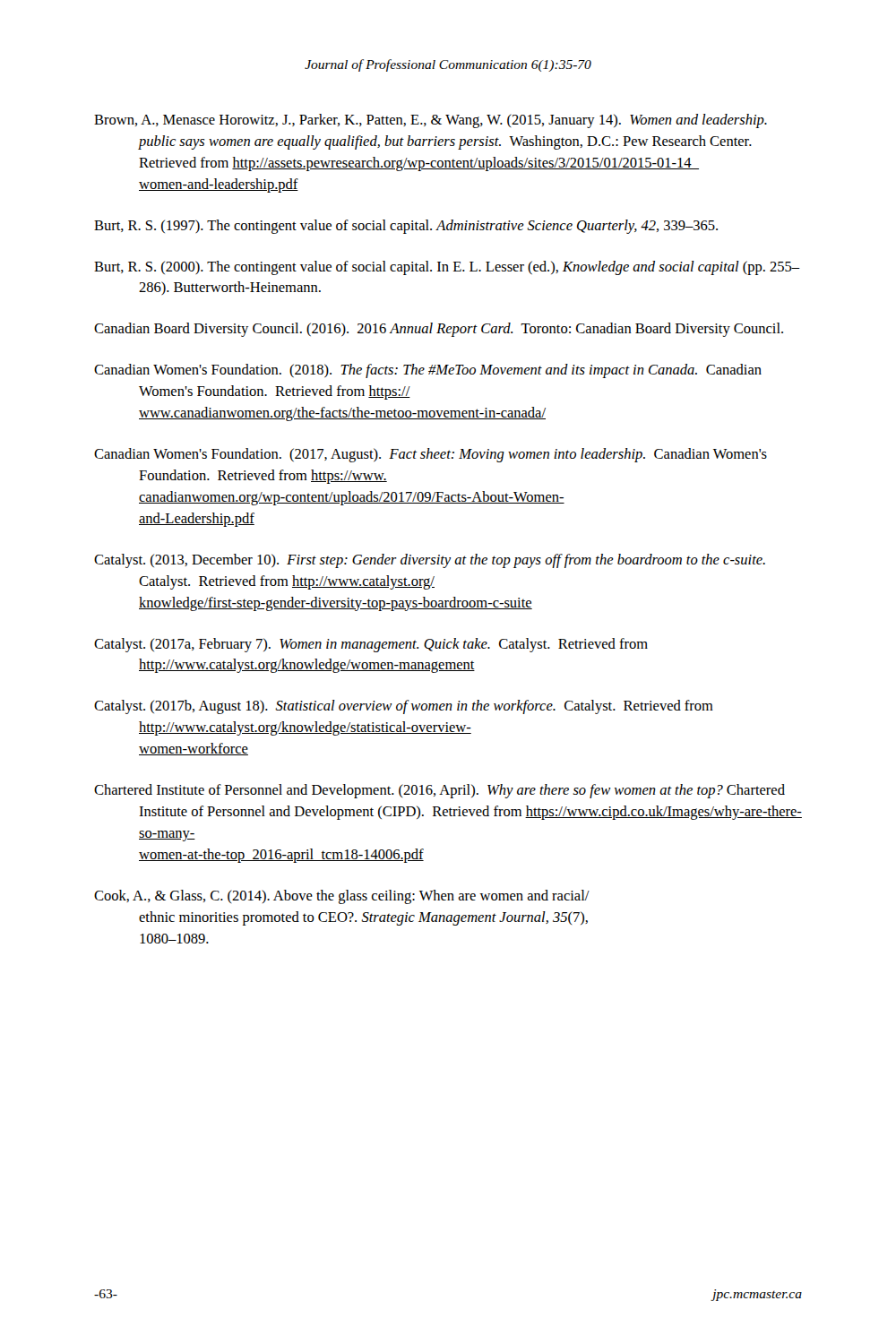Point to the block beginning "Cook, A., & Glass, C. (2014)."
The width and height of the screenshot is (896, 1344).
click(x=342, y=917)
